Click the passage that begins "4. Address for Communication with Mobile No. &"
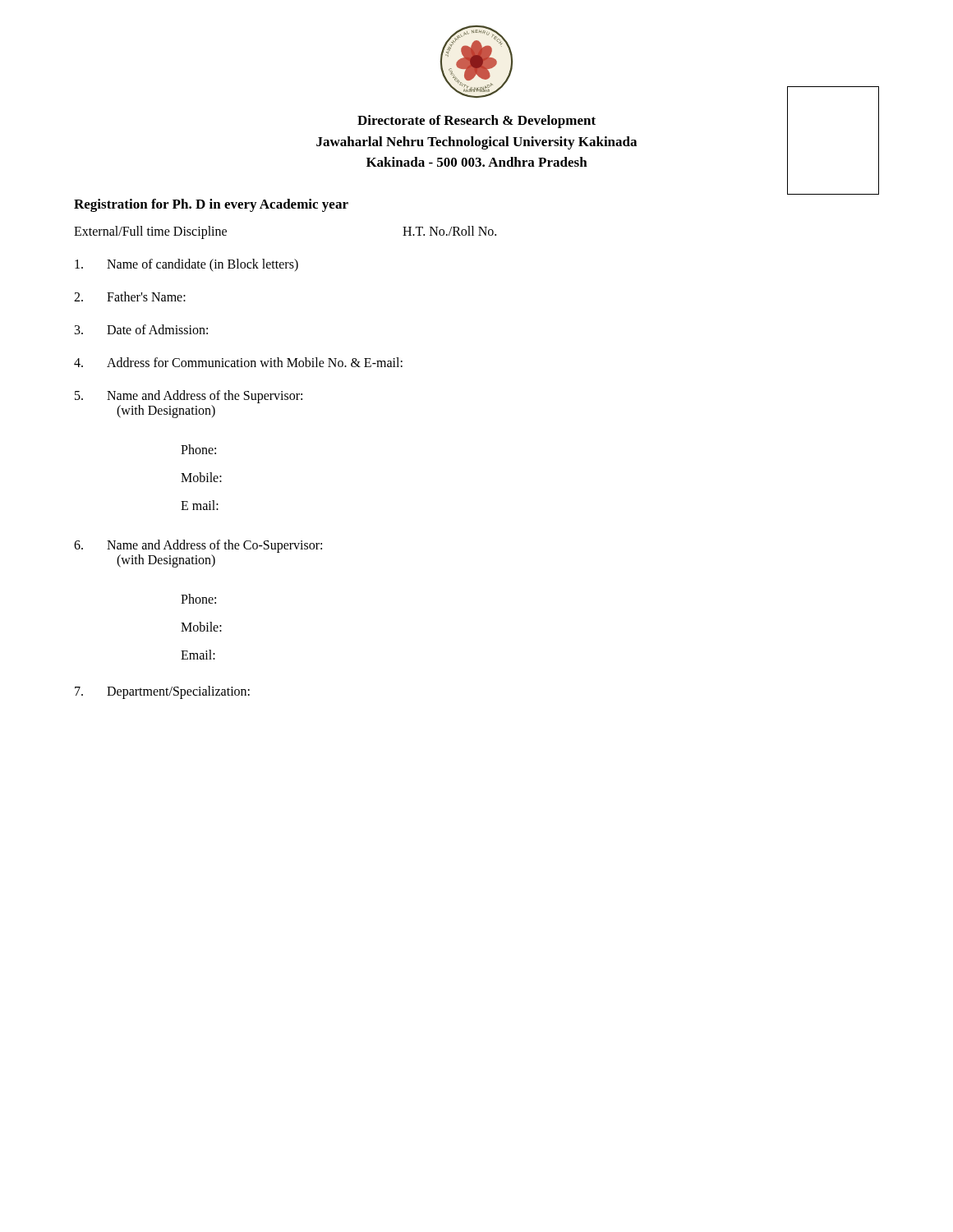This screenshot has height=1232, width=953. 239,363
